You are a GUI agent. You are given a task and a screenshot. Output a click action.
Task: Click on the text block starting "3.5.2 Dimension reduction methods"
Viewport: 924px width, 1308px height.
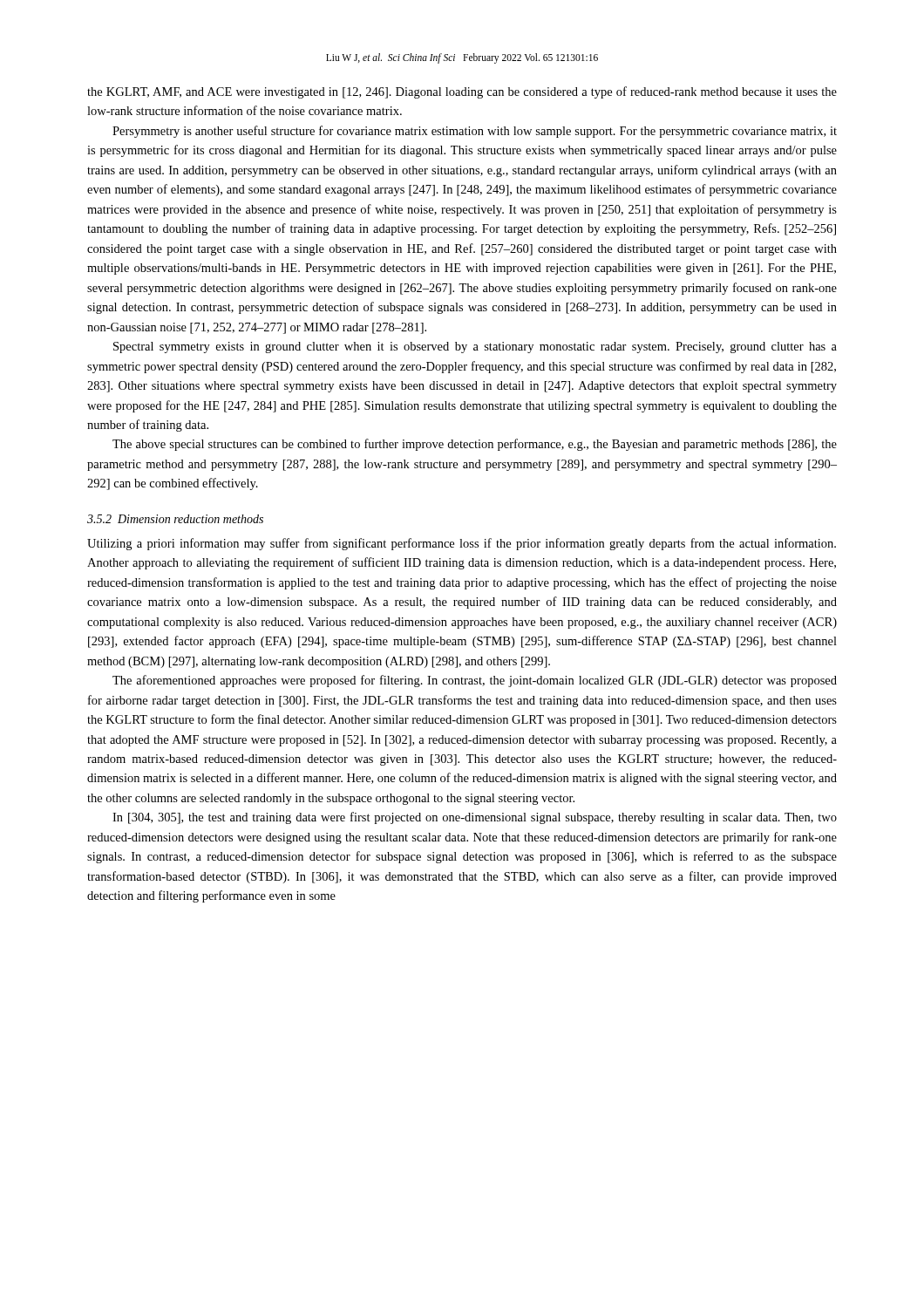(175, 519)
